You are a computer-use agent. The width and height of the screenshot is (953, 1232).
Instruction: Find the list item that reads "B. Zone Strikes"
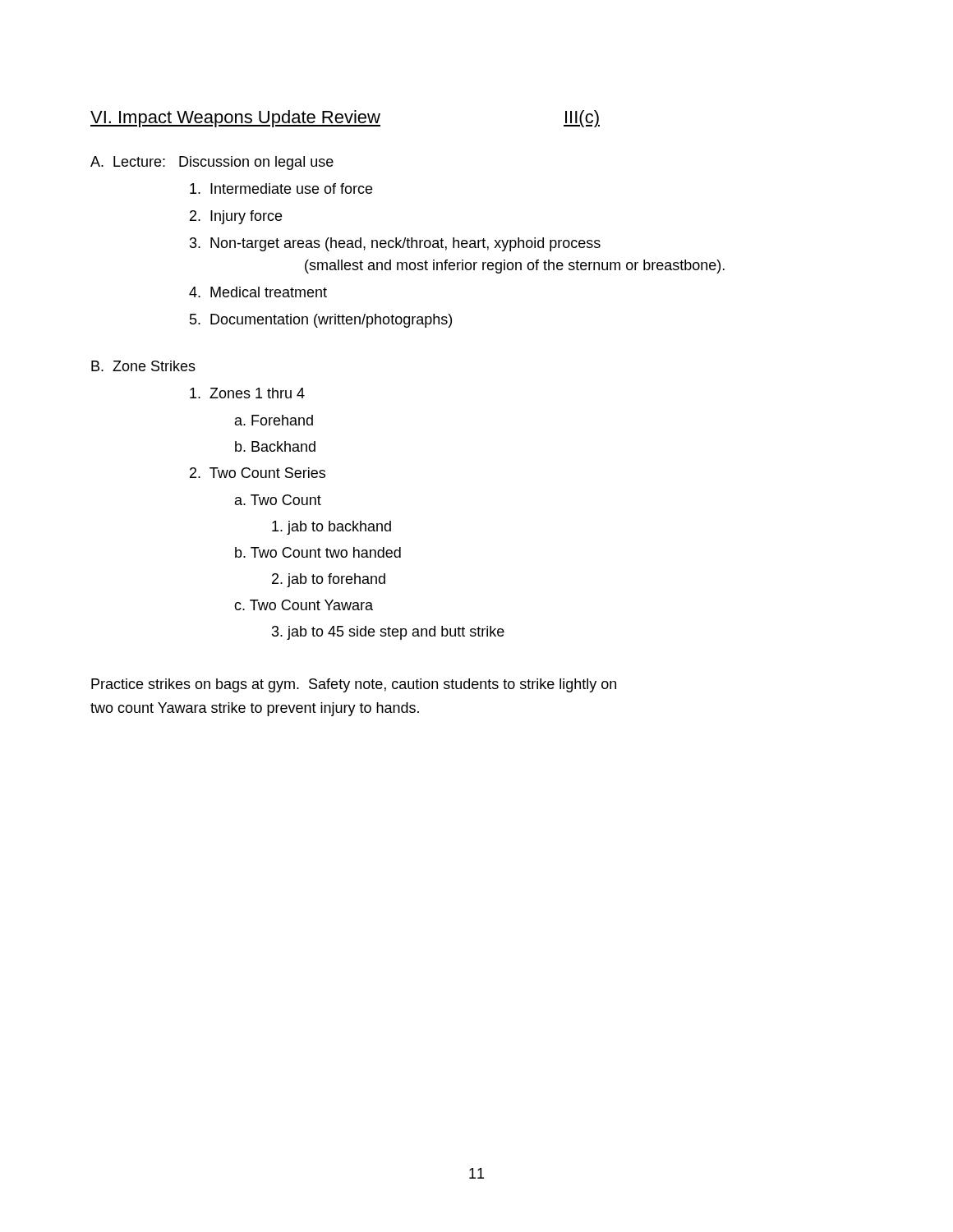click(x=143, y=366)
